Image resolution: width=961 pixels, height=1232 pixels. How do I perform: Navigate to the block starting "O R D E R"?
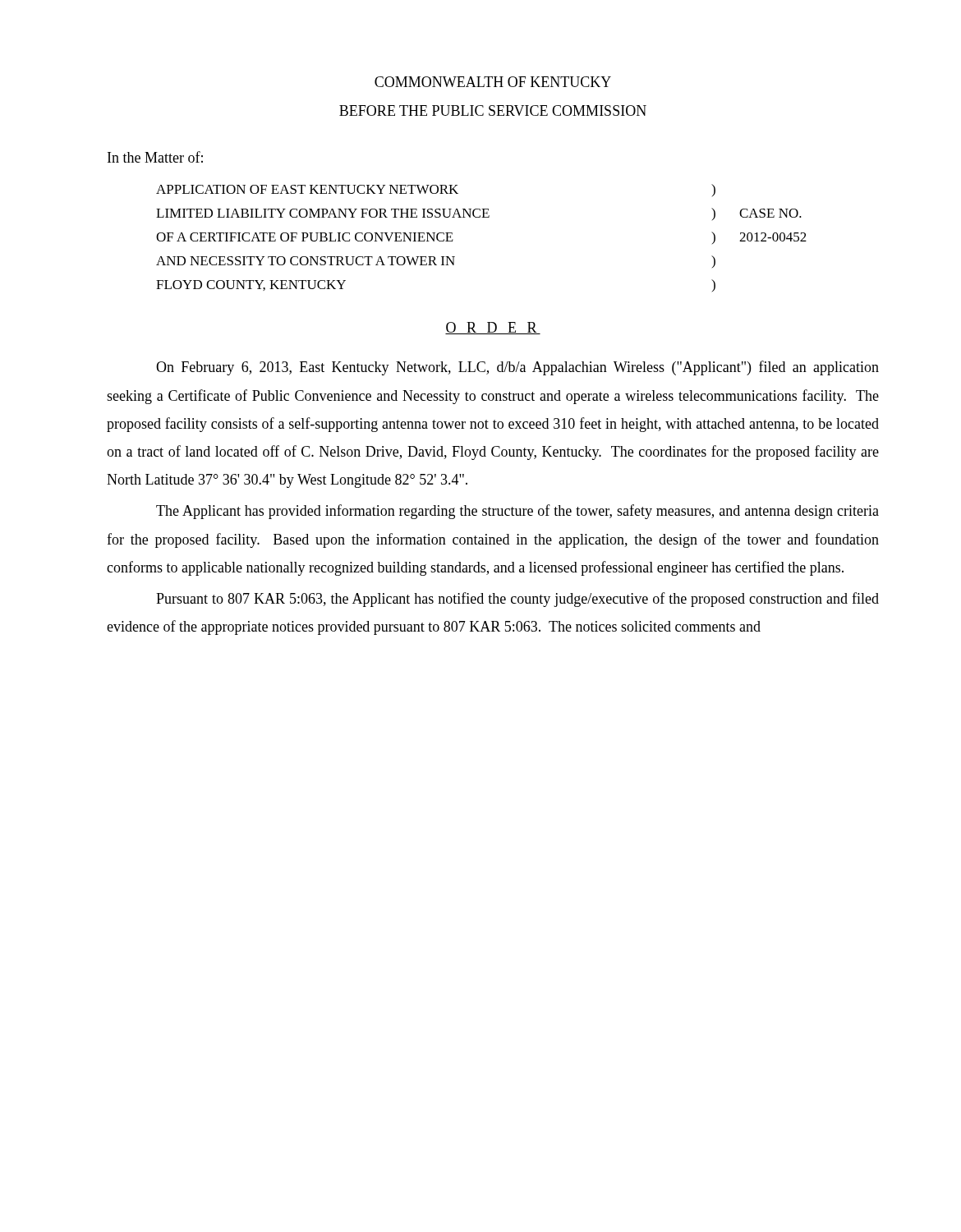tap(493, 328)
